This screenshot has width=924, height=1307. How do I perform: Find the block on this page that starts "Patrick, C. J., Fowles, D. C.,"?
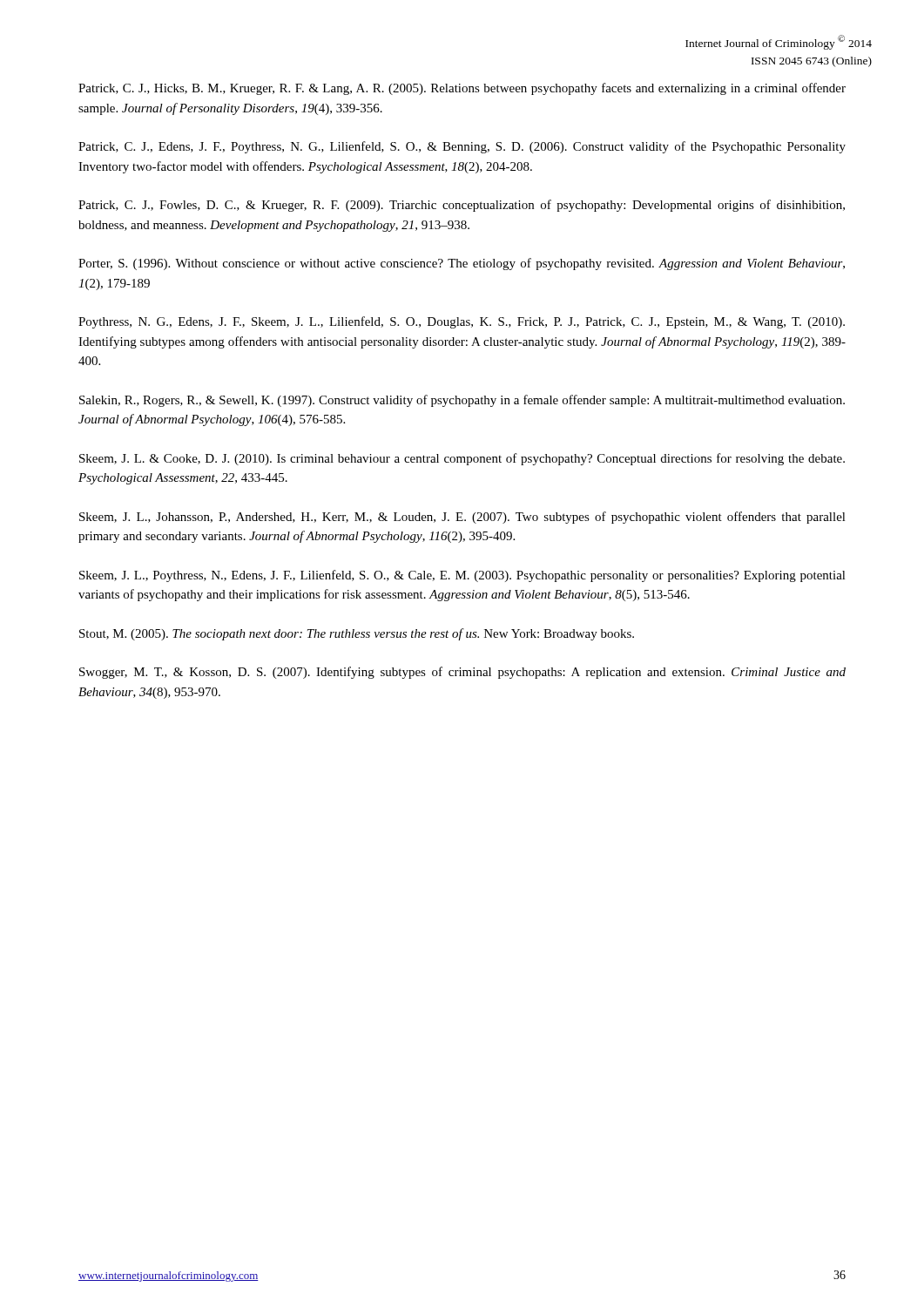[x=462, y=215]
